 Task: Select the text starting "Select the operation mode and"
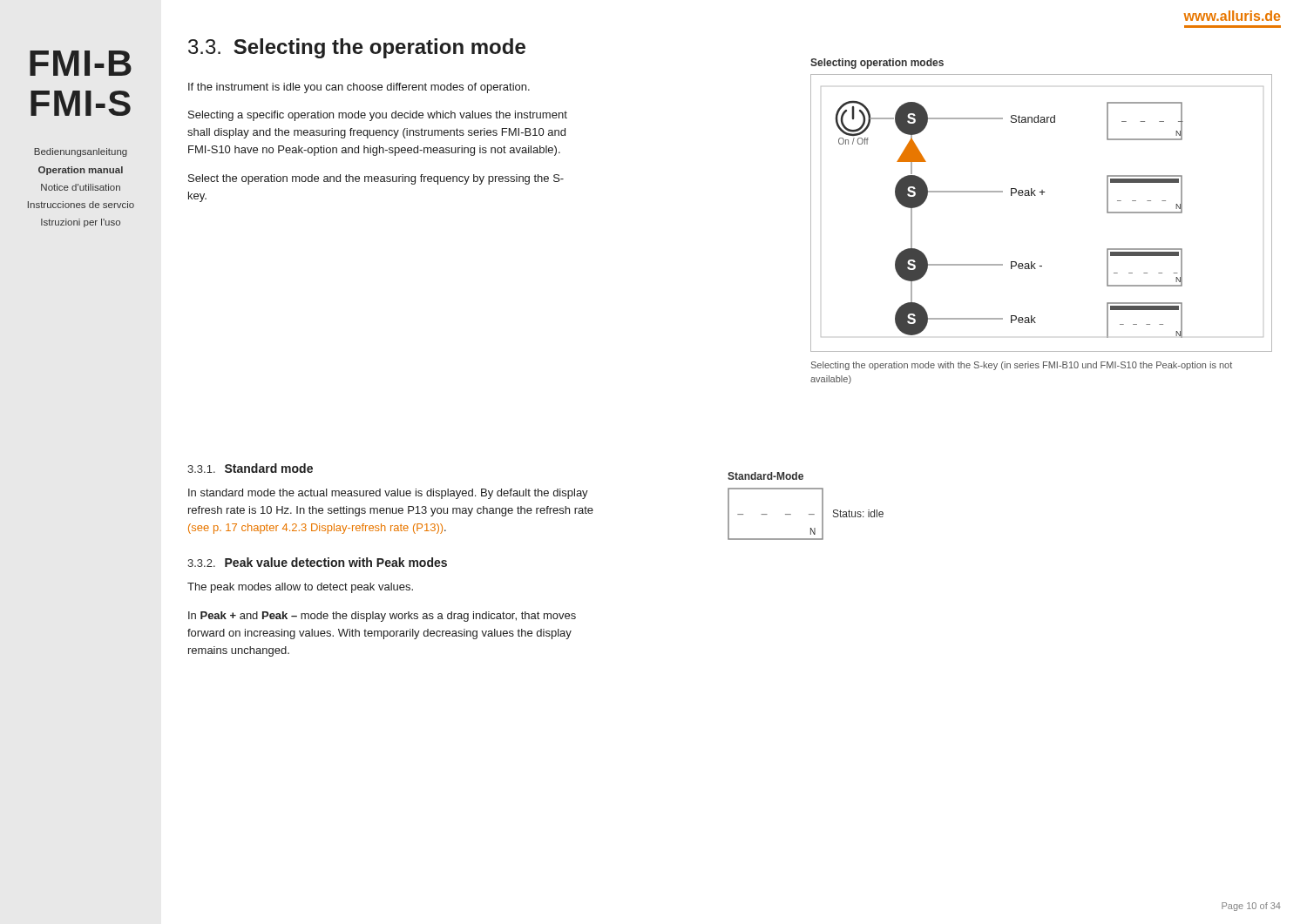tap(376, 187)
